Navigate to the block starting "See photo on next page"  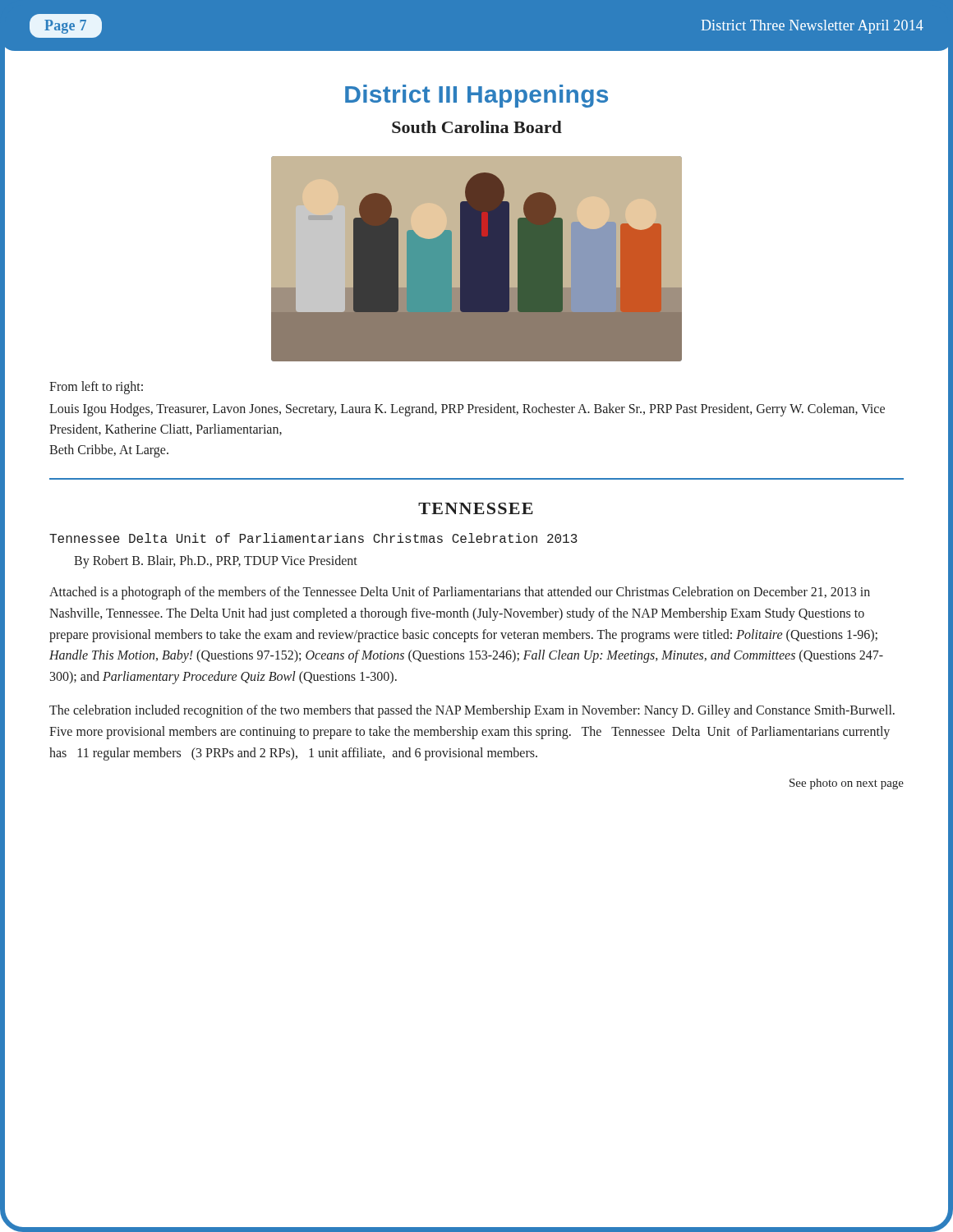846,783
